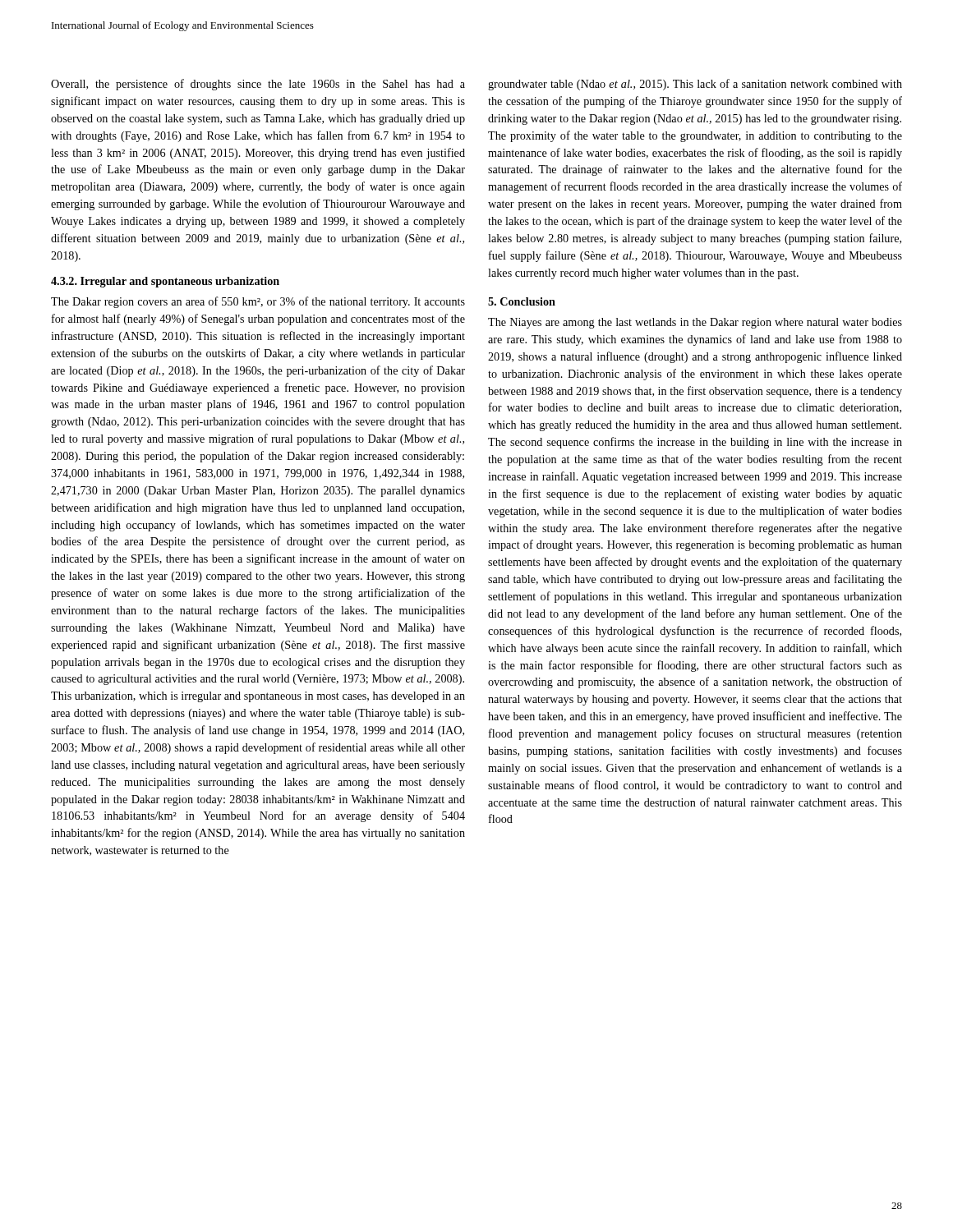The width and height of the screenshot is (953, 1232).
Task: Click on the section header that says "4.3.2. Irregular and spontaneous urbanization"
Action: (165, 281)
